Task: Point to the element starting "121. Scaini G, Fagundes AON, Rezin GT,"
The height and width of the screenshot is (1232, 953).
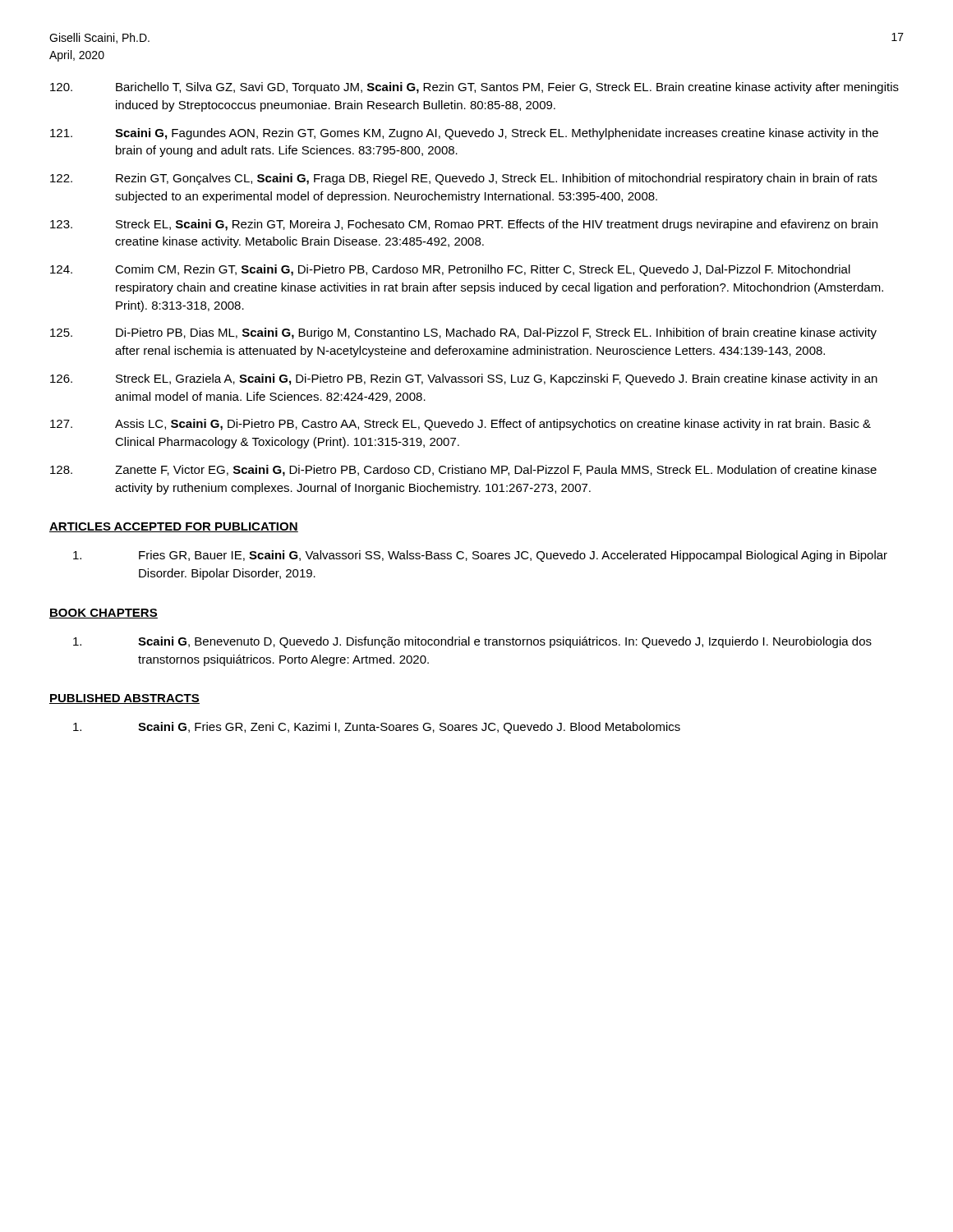Action: (476, 141)
